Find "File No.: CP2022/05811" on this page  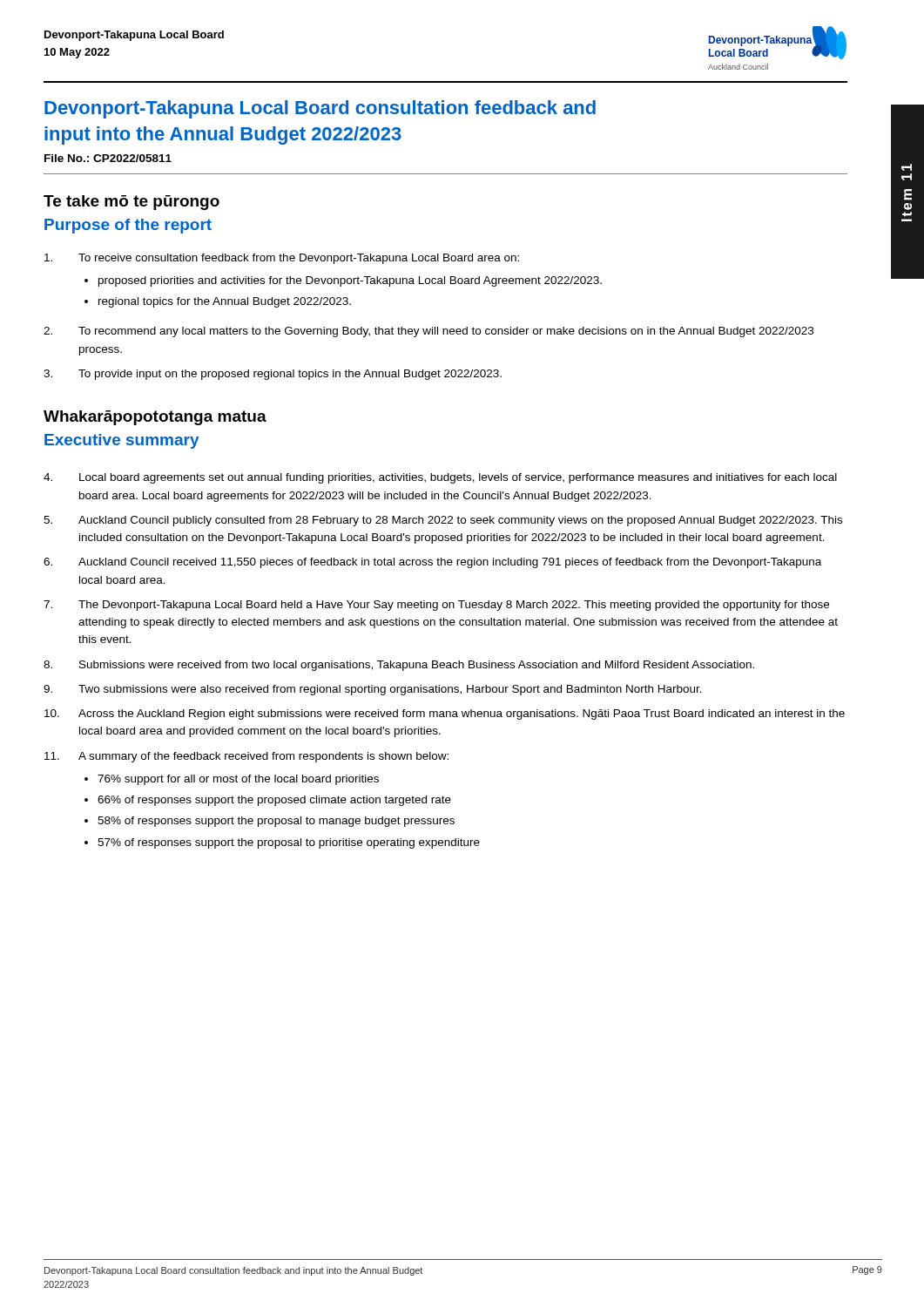108,158
